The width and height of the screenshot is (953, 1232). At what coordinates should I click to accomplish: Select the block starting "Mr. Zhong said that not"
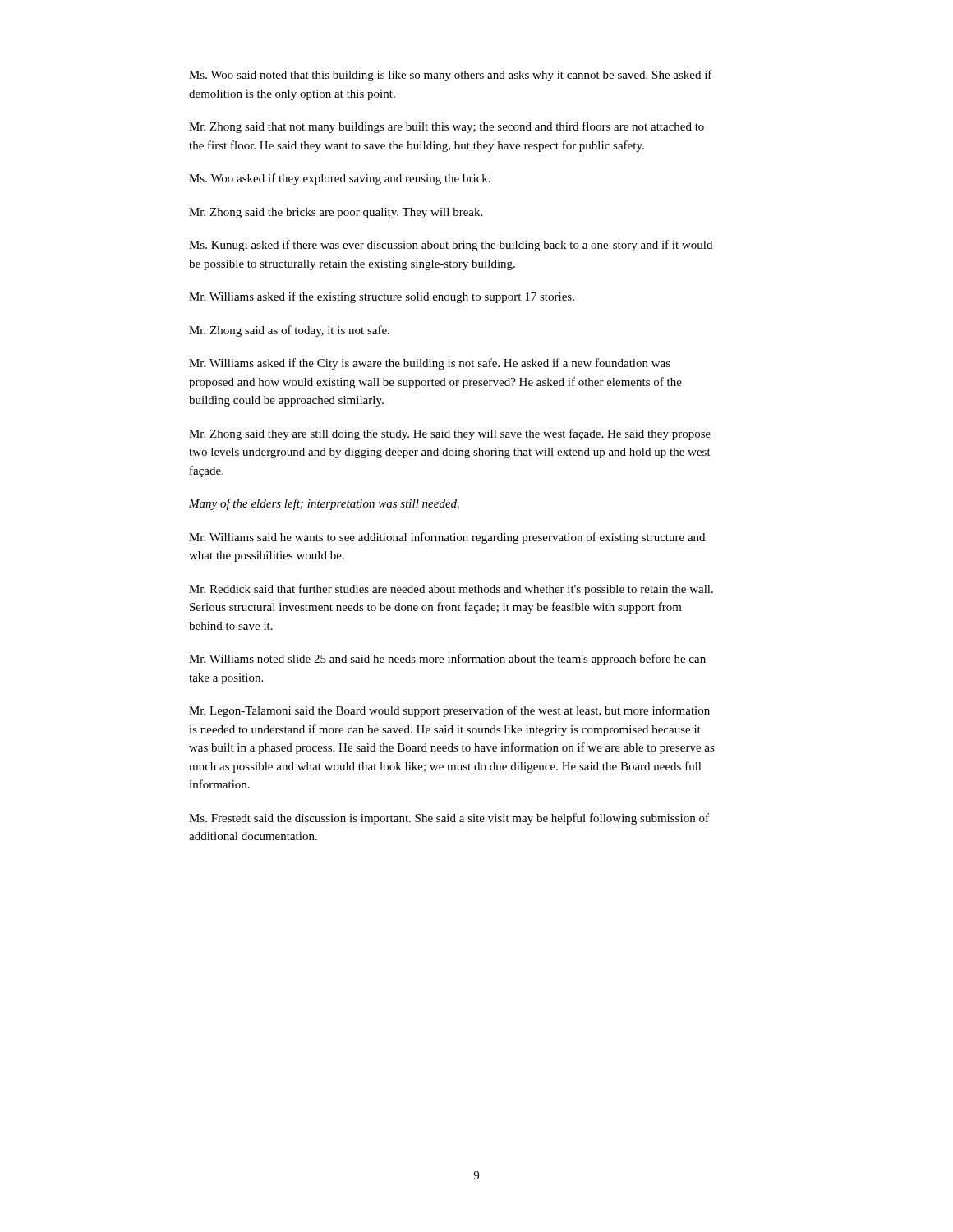[447, 136]
